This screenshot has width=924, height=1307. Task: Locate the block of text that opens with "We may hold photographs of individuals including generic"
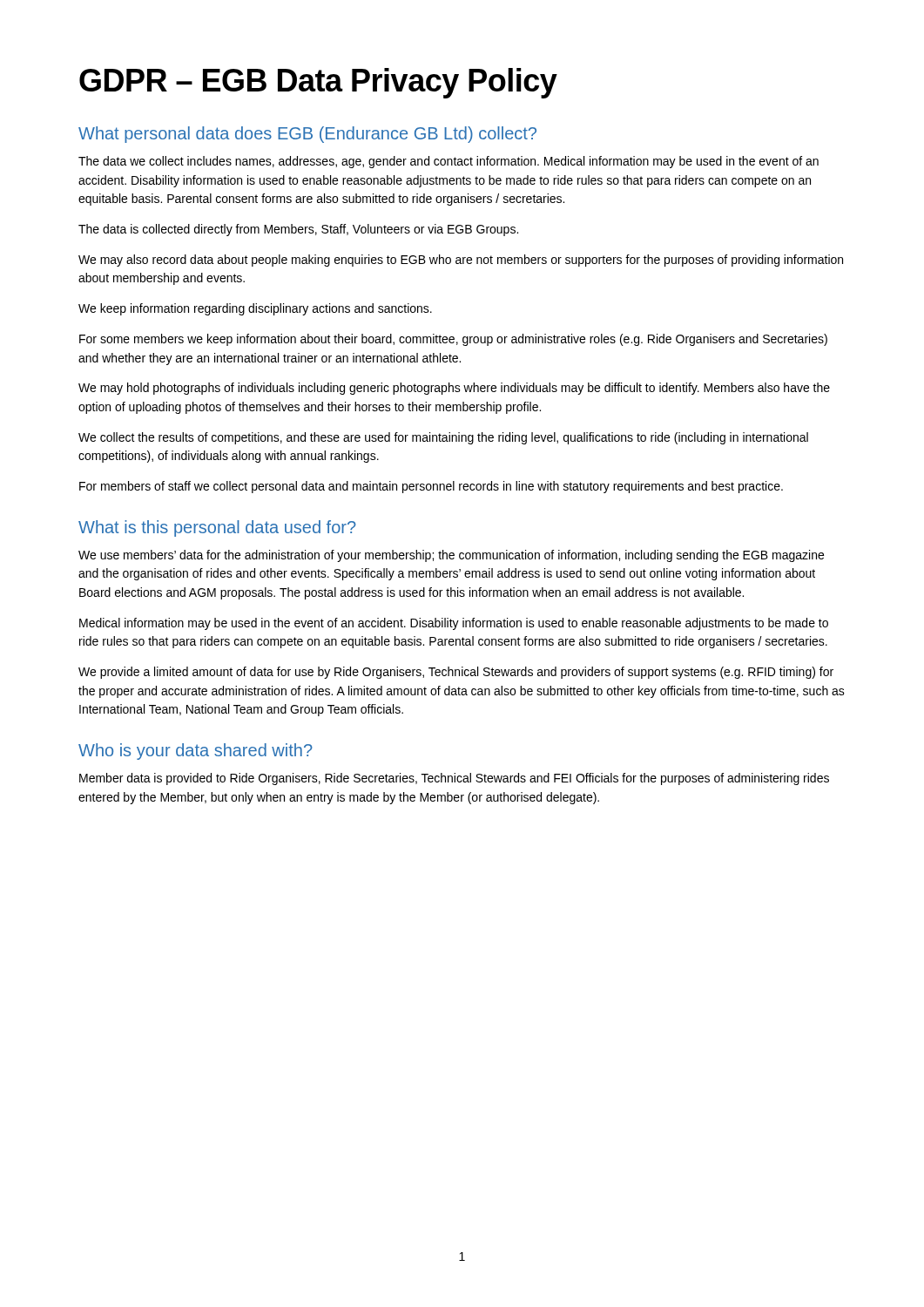[x=454, y=397]
